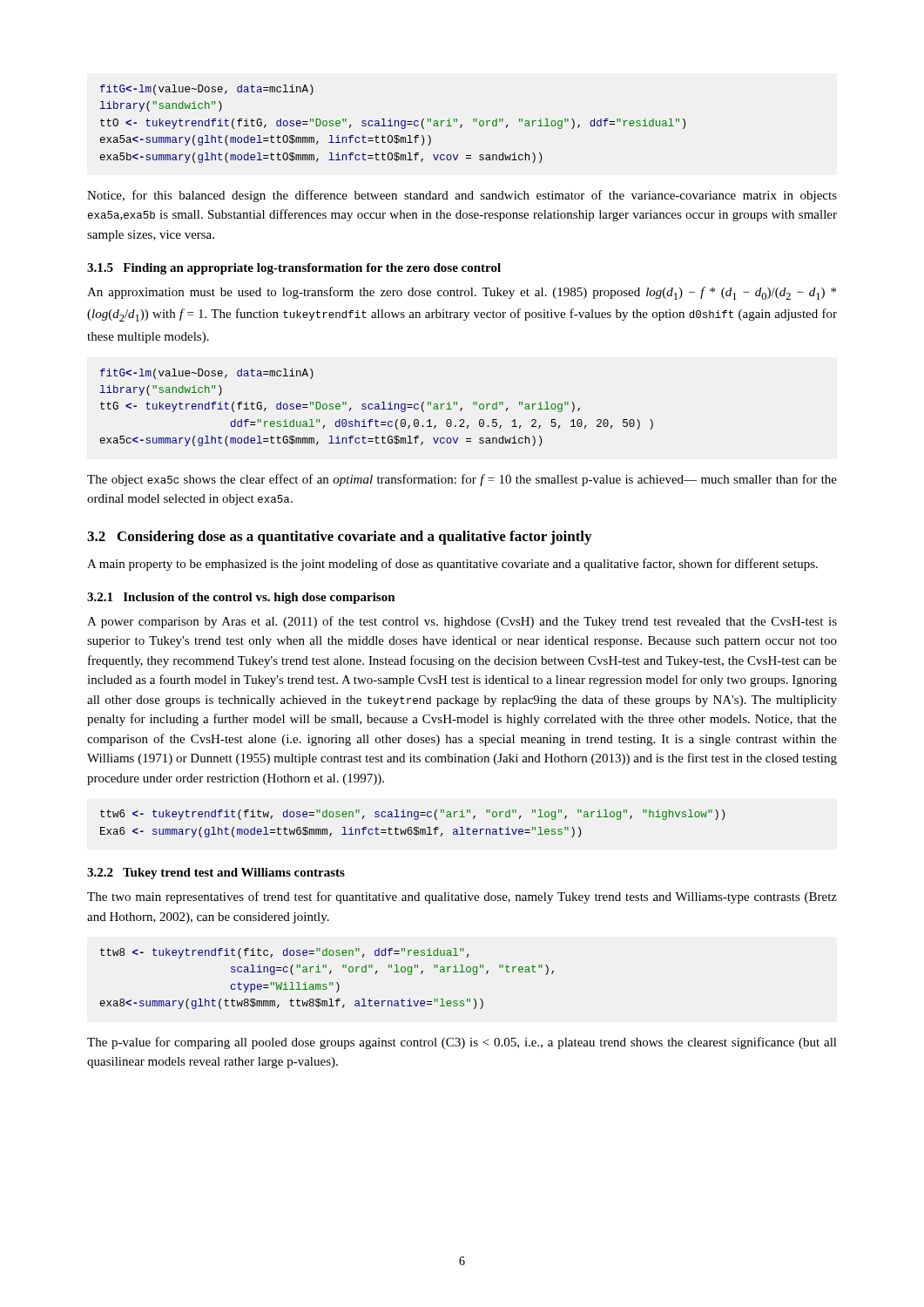Find the text block containing "A main property to be"

462,564
